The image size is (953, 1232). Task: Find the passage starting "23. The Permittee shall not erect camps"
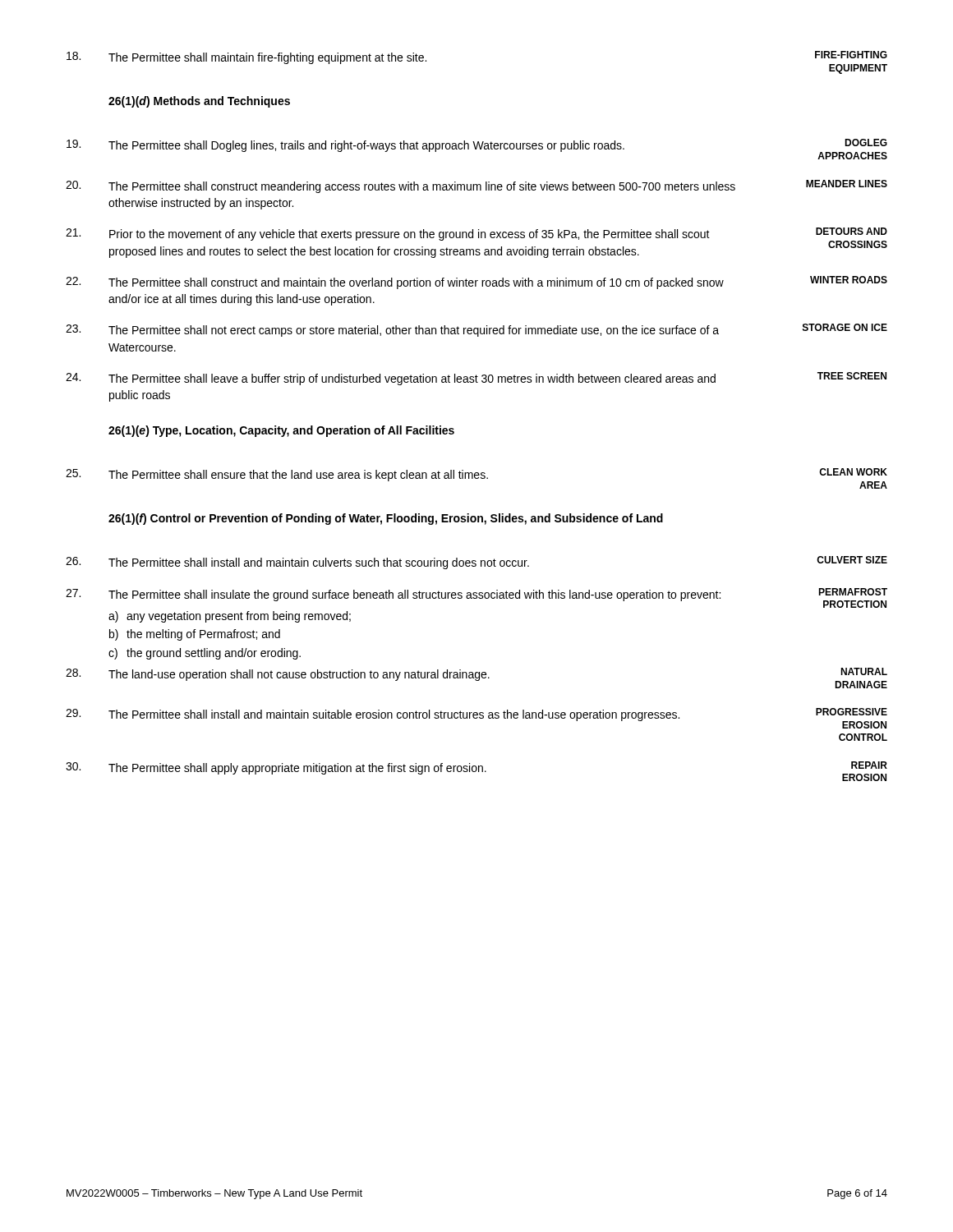[x=476, y=339]
